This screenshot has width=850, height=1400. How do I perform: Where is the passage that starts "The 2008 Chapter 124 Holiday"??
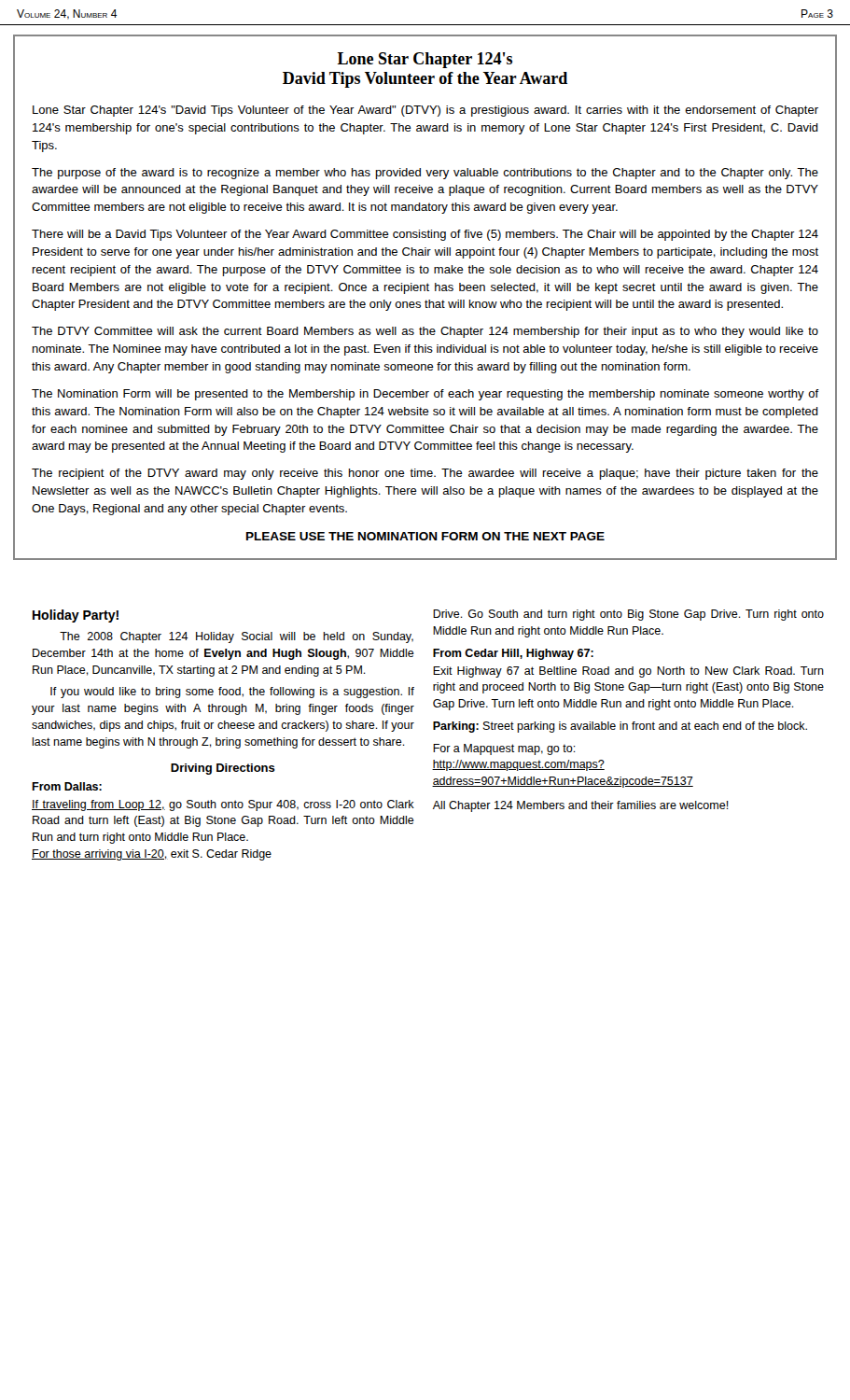(223, 690)
